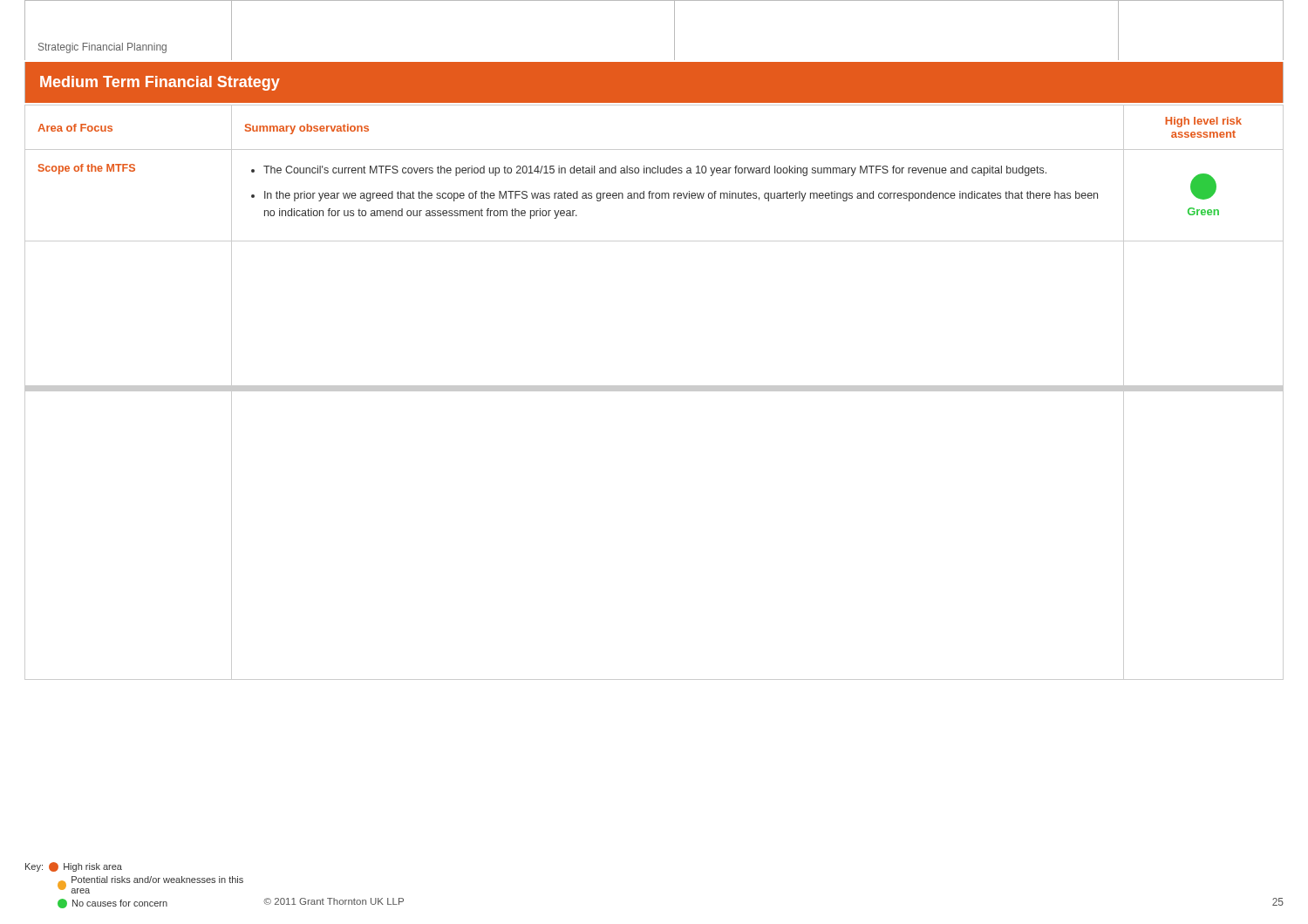Point to "Medium Term Financial Strategy"

click(159, 82)
